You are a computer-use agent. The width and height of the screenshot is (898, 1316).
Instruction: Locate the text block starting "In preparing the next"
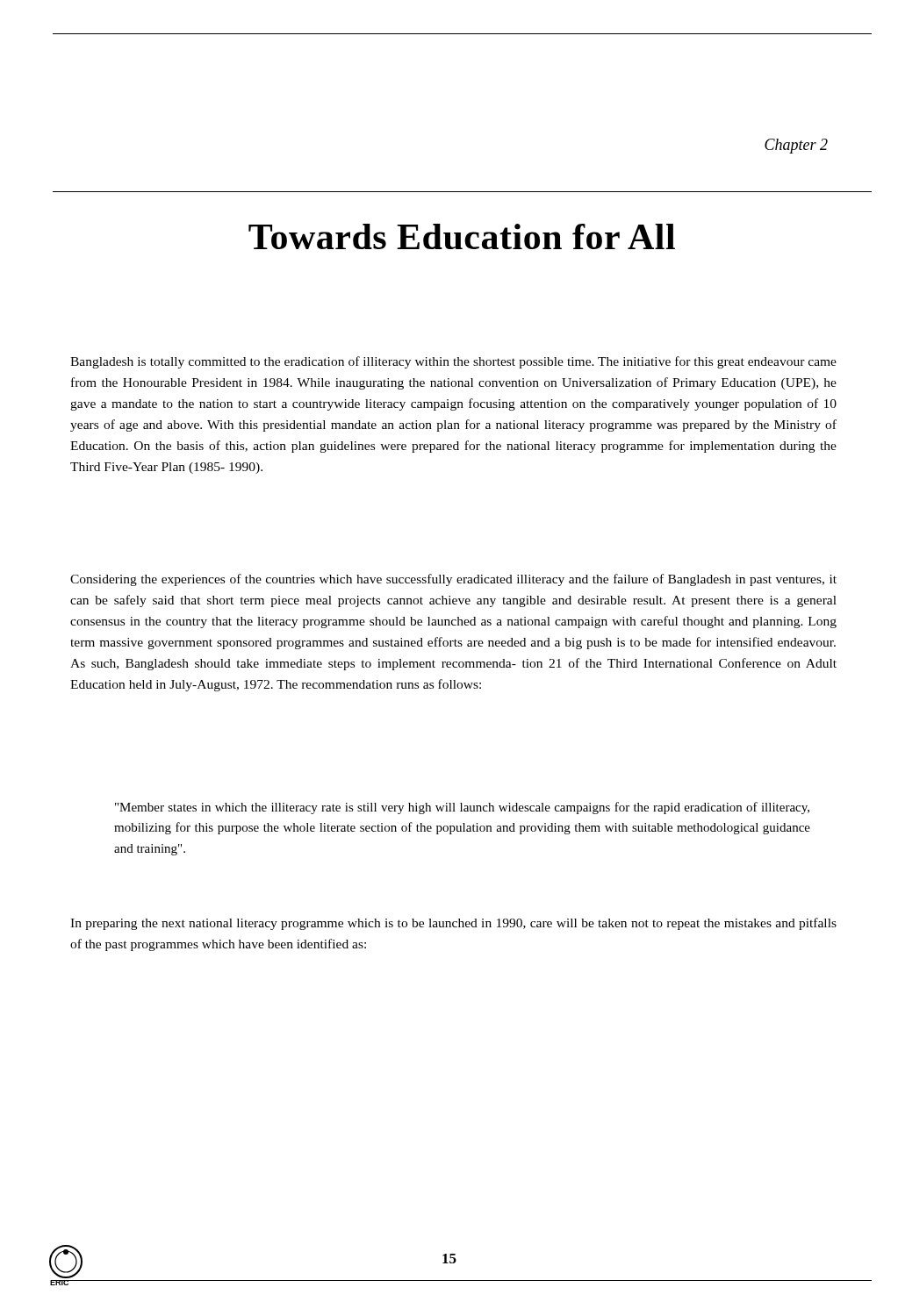(x=453, y=933)
